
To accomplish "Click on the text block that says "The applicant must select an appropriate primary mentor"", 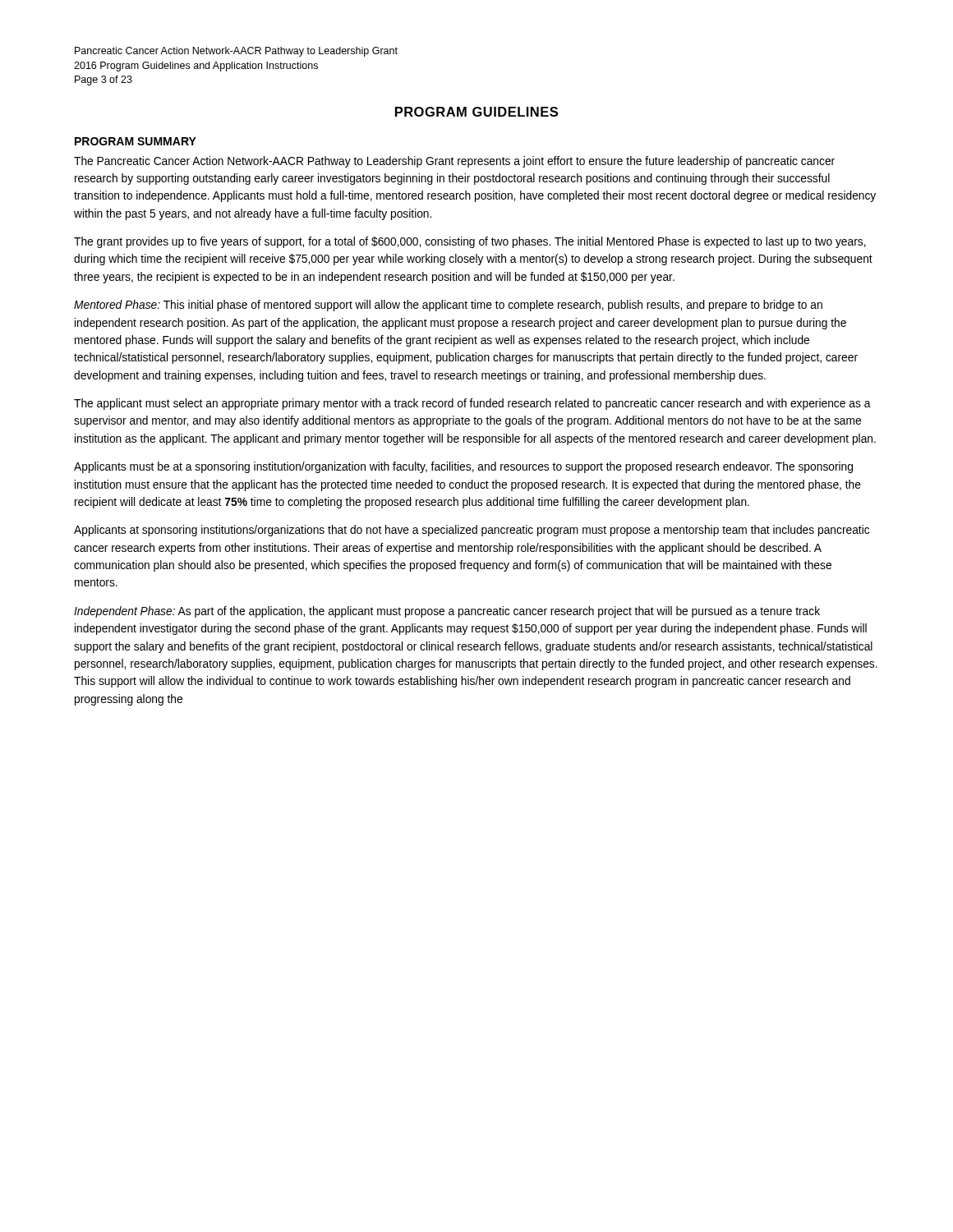I will coord(475,421).
